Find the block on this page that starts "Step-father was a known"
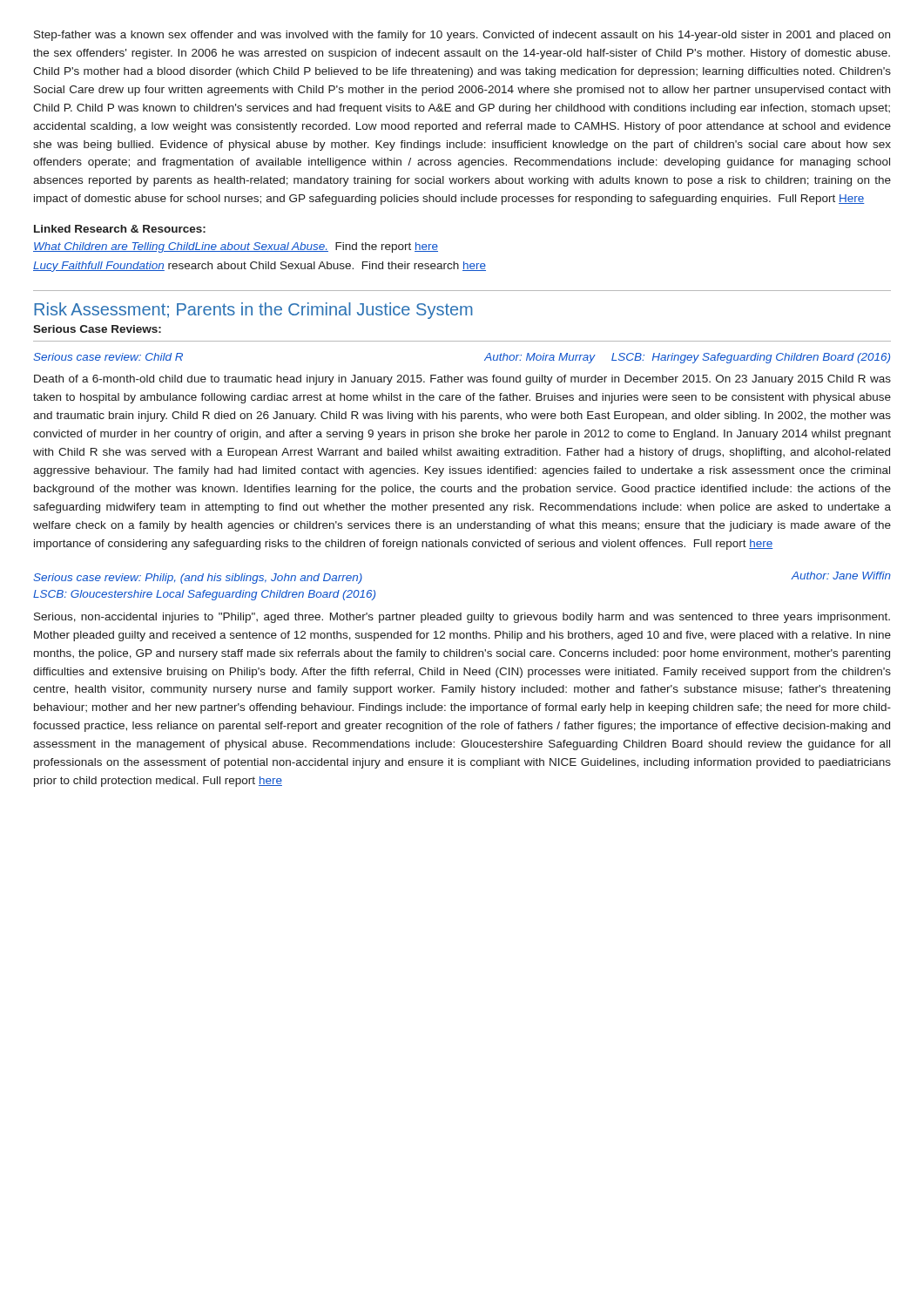Viewport: 924px width, 1307px height. [x=462, y=116]
